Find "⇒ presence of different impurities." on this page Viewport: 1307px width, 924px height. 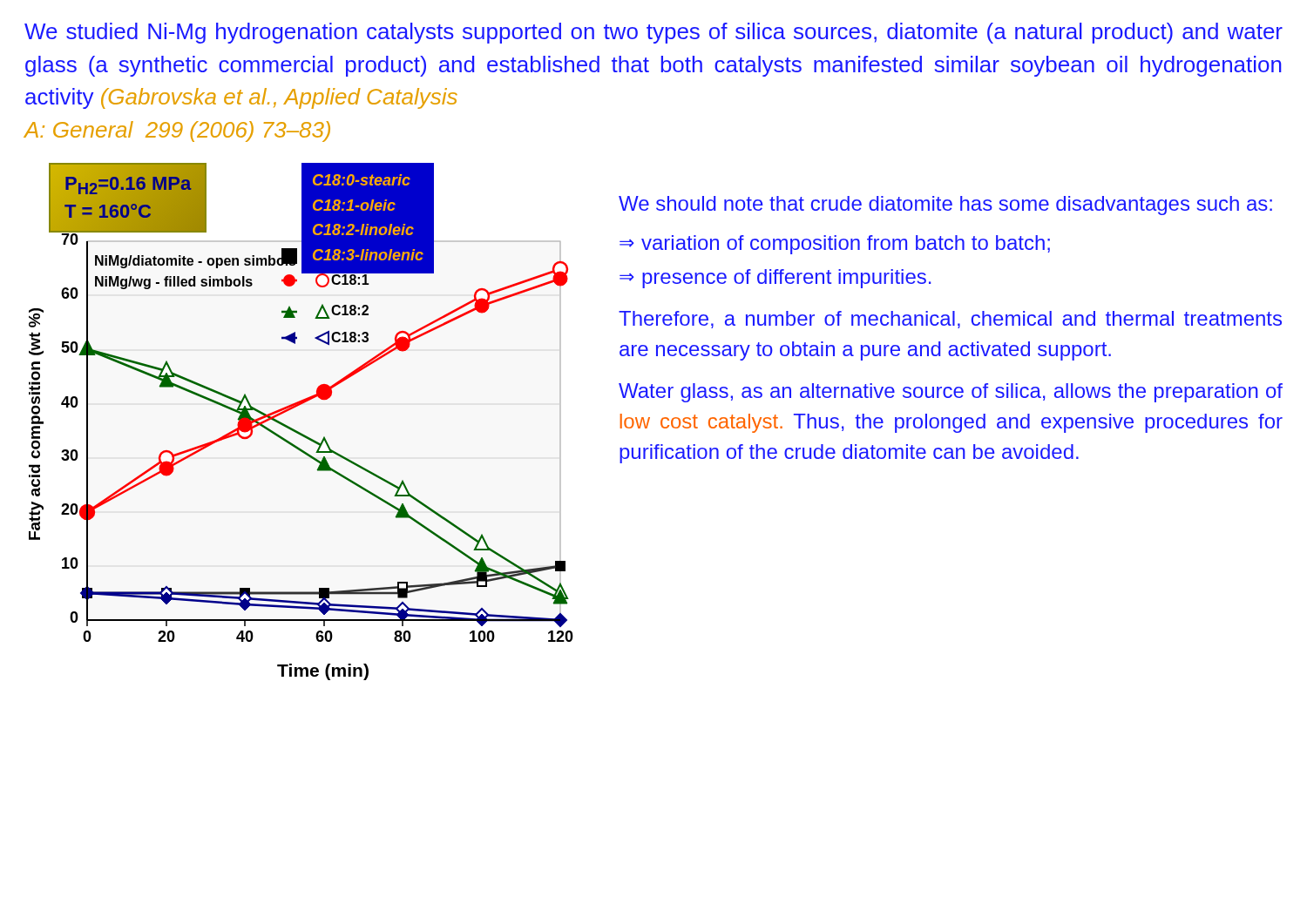click(x=776, y=277)
